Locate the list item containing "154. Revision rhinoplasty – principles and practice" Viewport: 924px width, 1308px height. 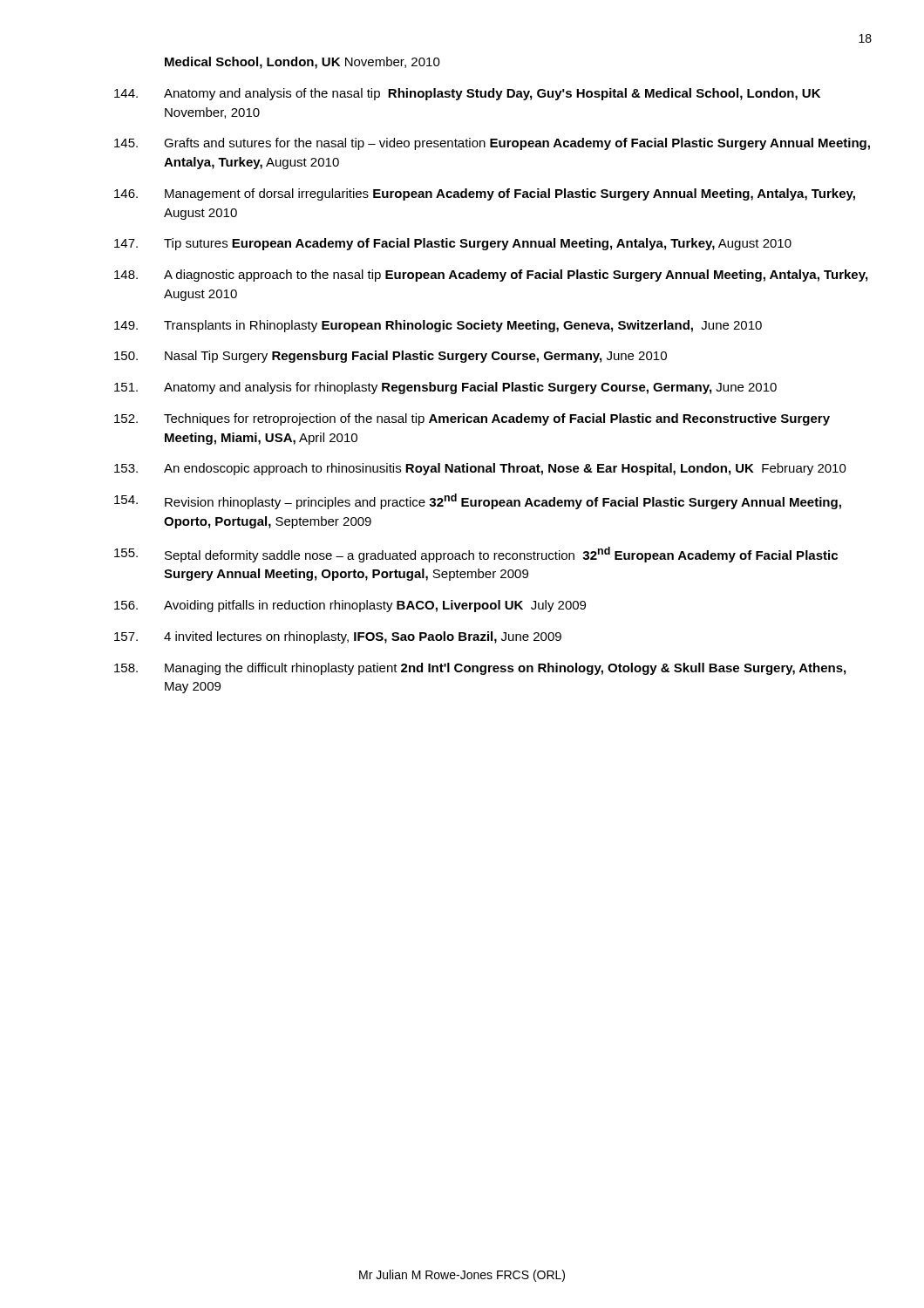click(x=492, y=510)
